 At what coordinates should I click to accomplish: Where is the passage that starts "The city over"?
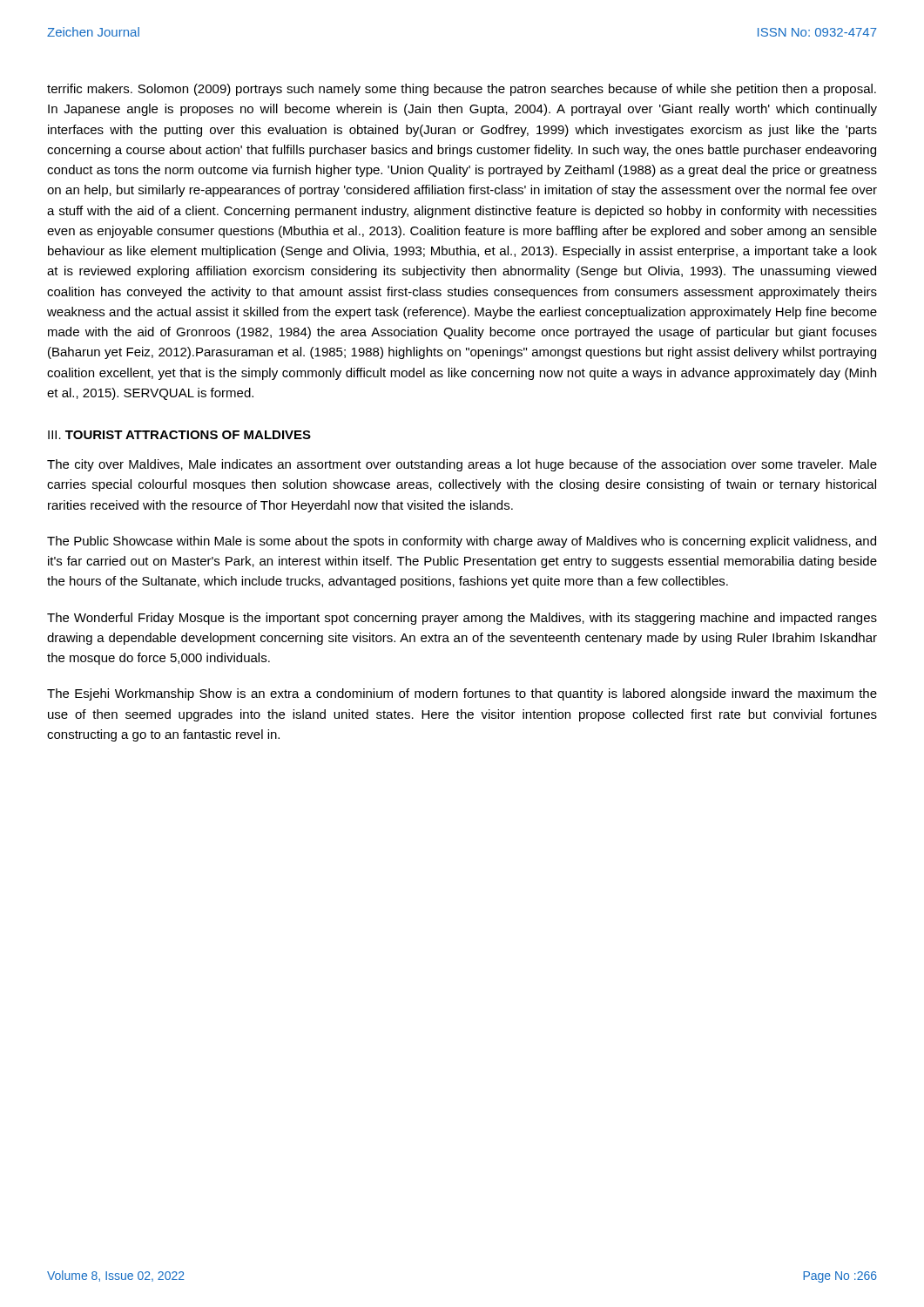coord(462,484)
